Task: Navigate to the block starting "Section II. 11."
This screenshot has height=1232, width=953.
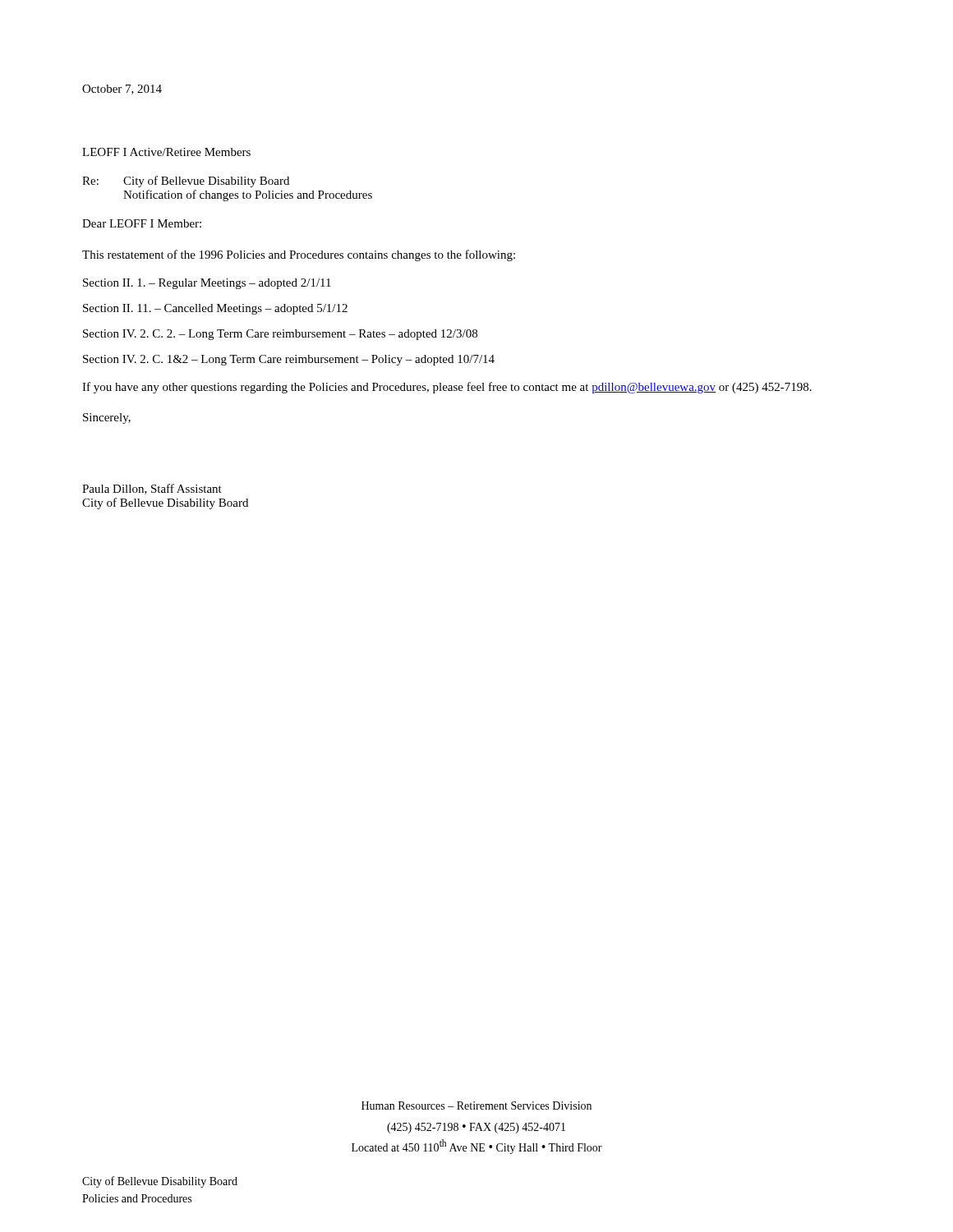Action: pyautogui.click(x=215, y=308)
